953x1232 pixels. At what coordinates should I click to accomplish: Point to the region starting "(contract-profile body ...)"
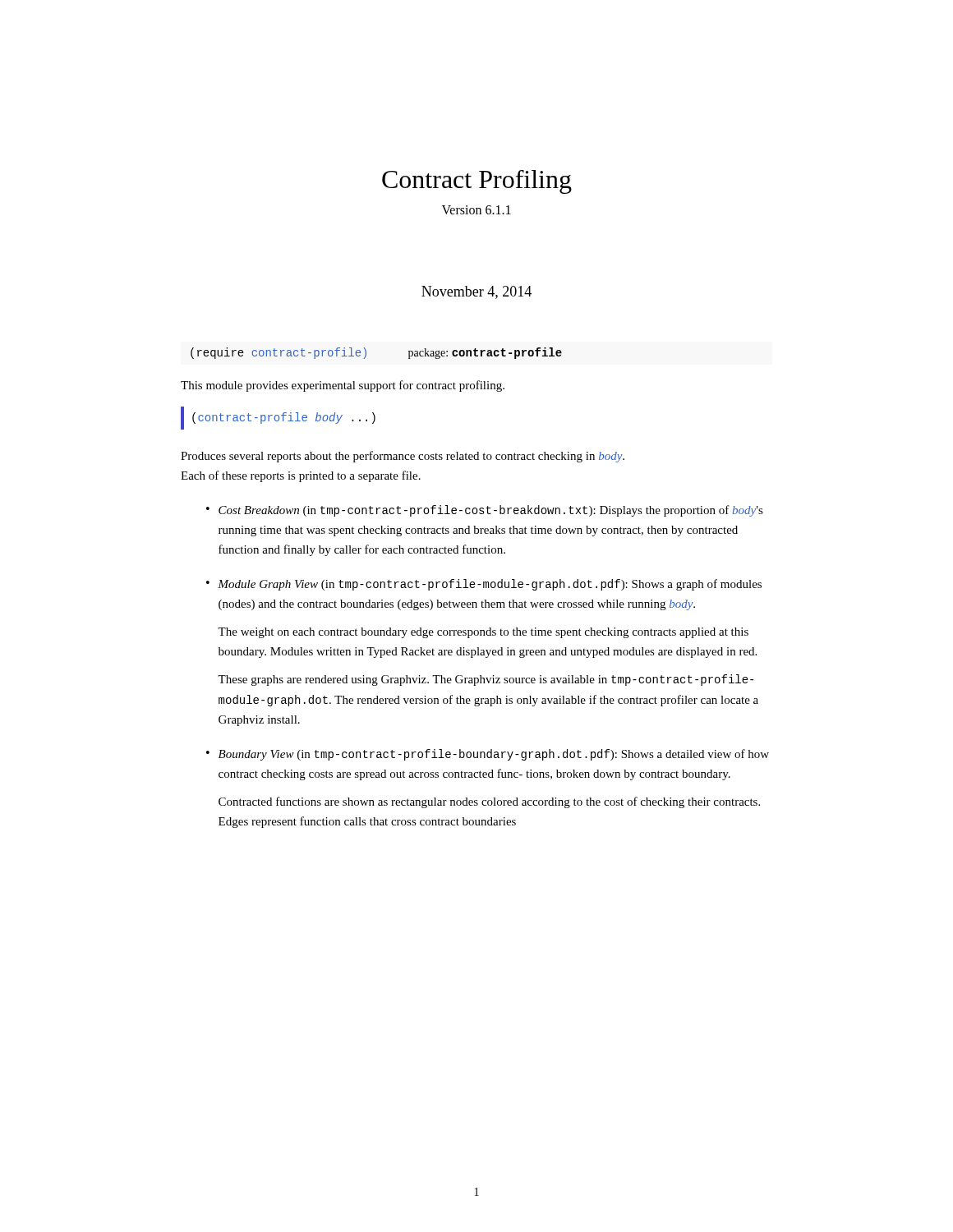point(278,418)
